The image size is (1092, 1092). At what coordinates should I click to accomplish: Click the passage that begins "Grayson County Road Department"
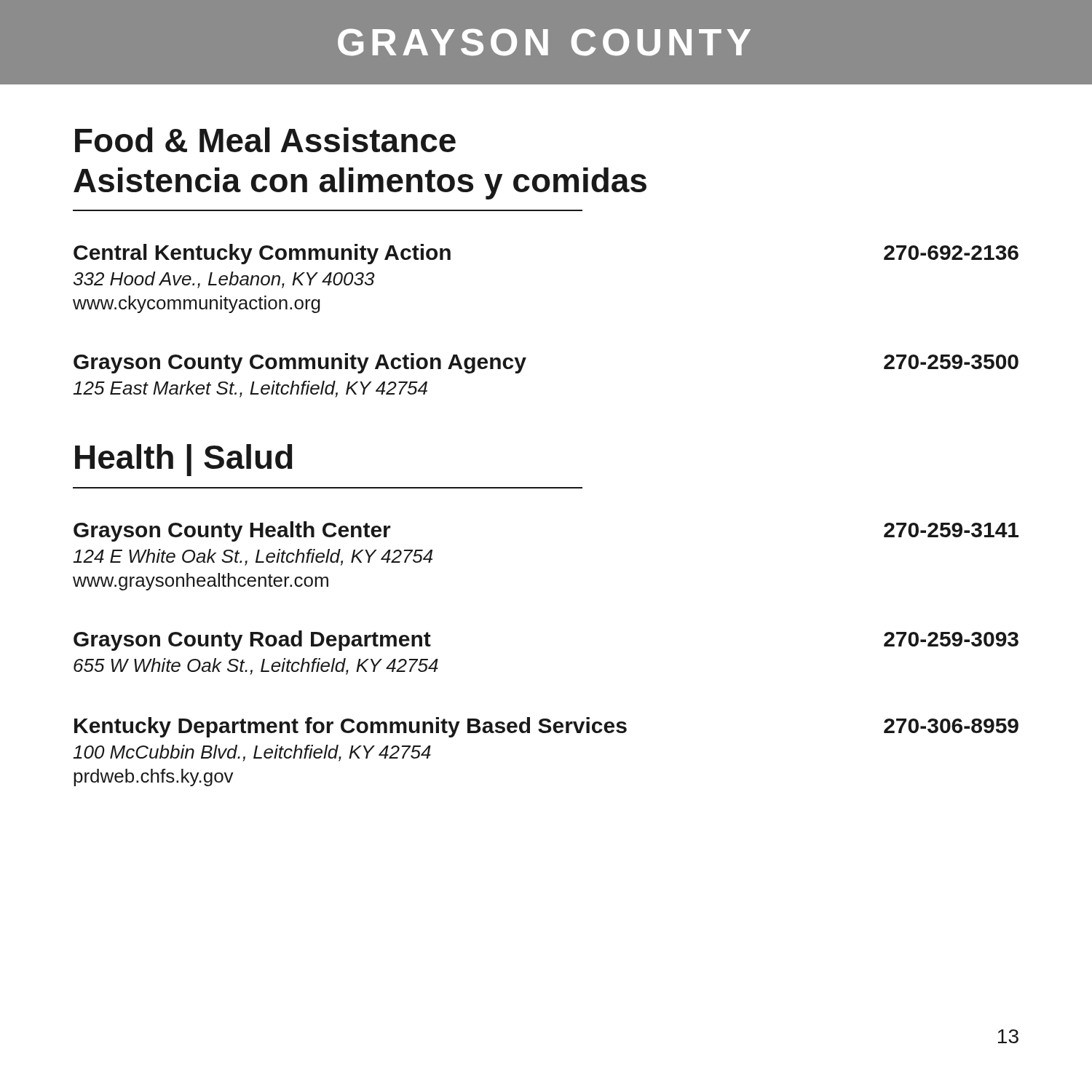click(x=257, y=640)
